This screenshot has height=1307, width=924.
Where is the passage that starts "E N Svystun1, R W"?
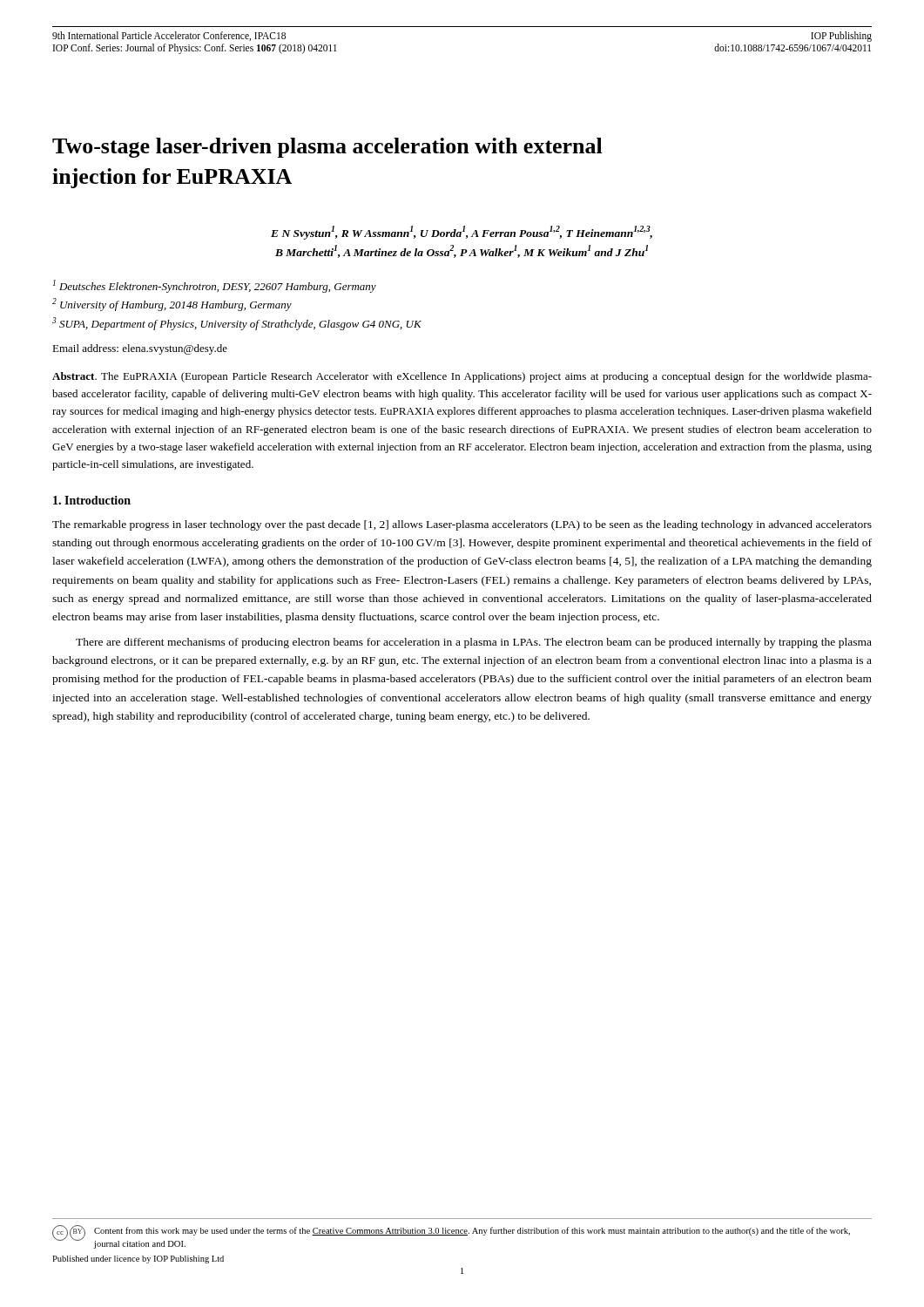click(462, 242)
